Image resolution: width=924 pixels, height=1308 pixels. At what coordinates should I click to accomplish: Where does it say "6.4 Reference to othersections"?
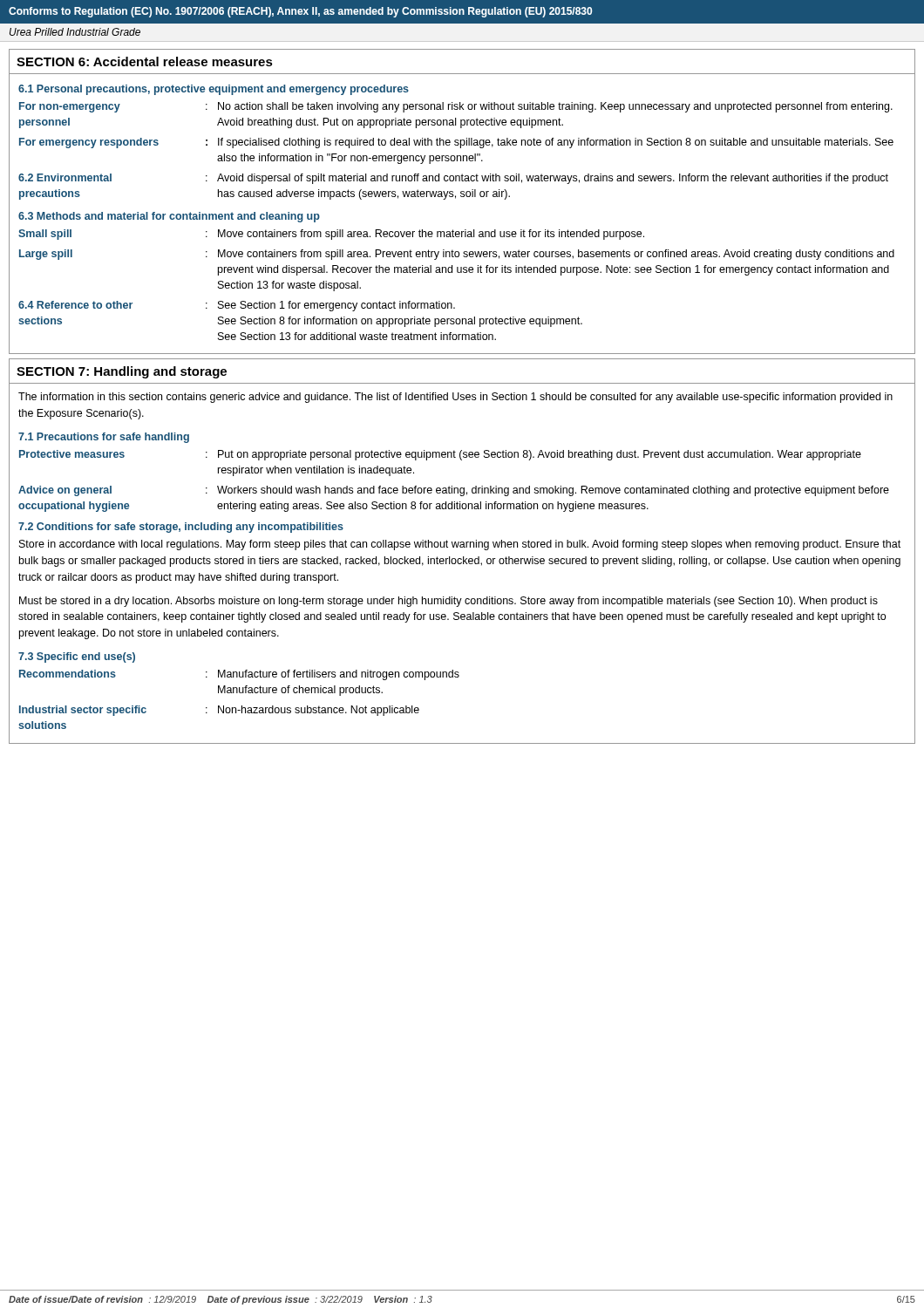coord(76,313)
